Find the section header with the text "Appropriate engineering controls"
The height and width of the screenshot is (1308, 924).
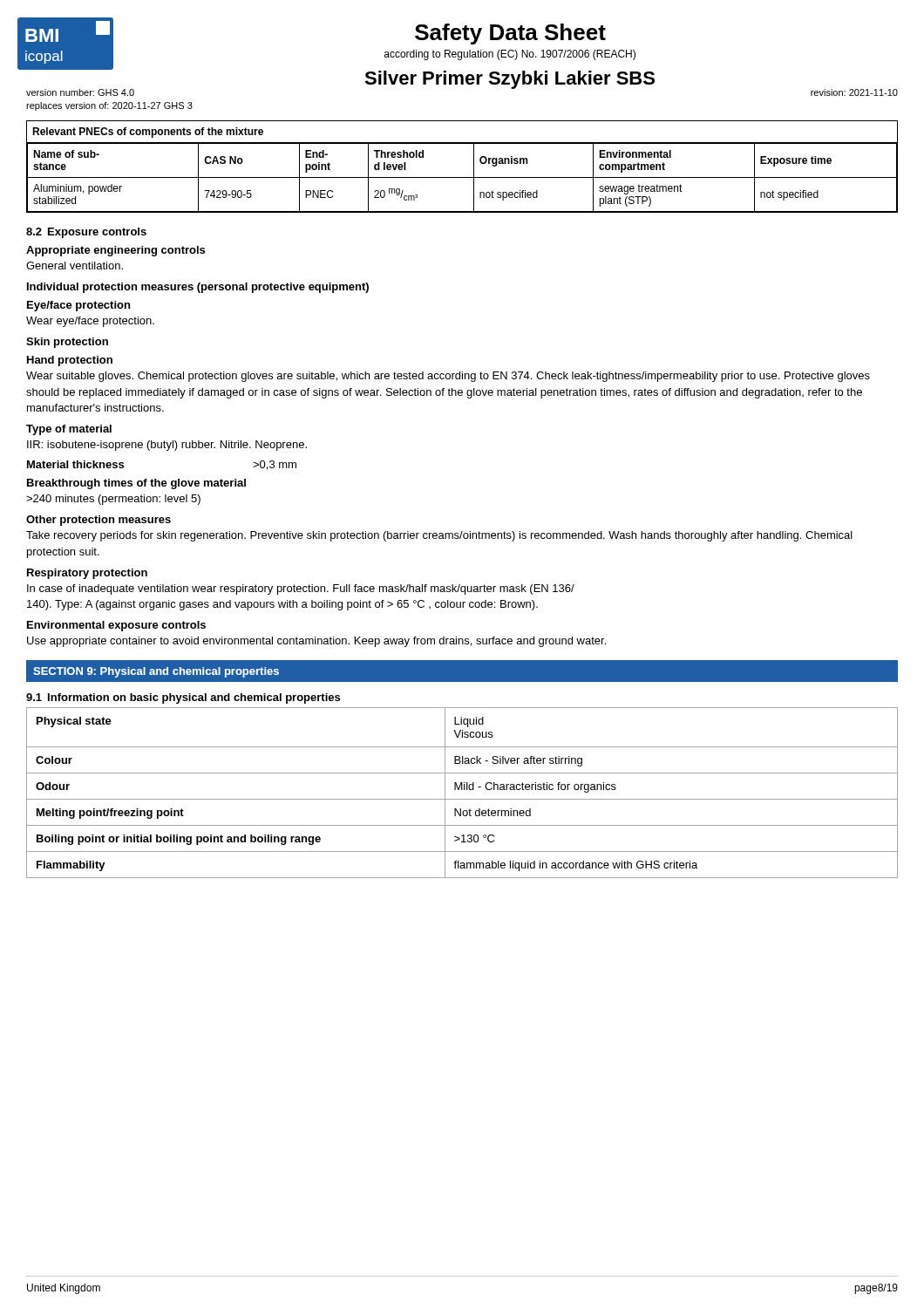(116, 250)
